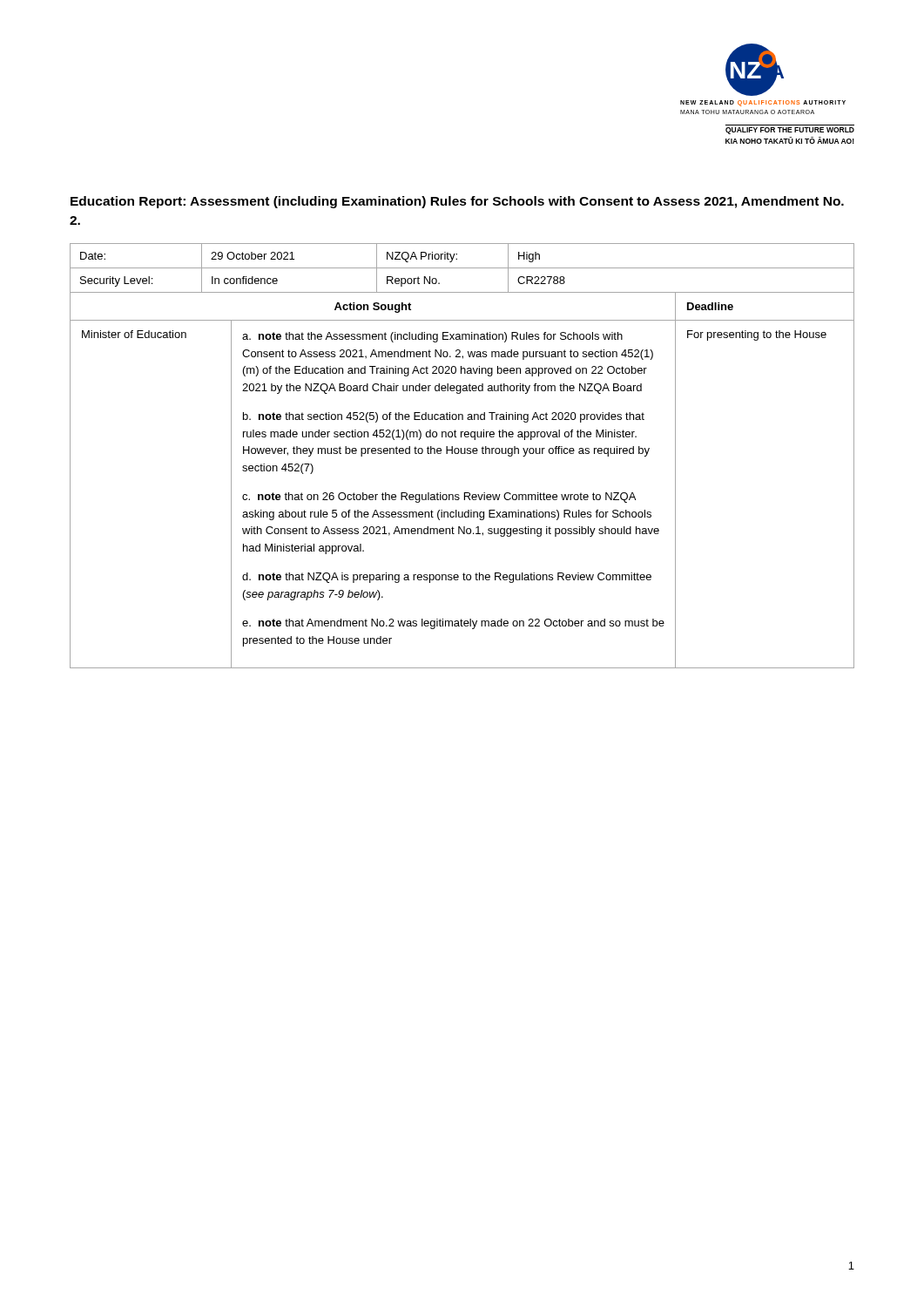
Task: Select the table that reads "Minister of Education"
Action: pos(462,480)
